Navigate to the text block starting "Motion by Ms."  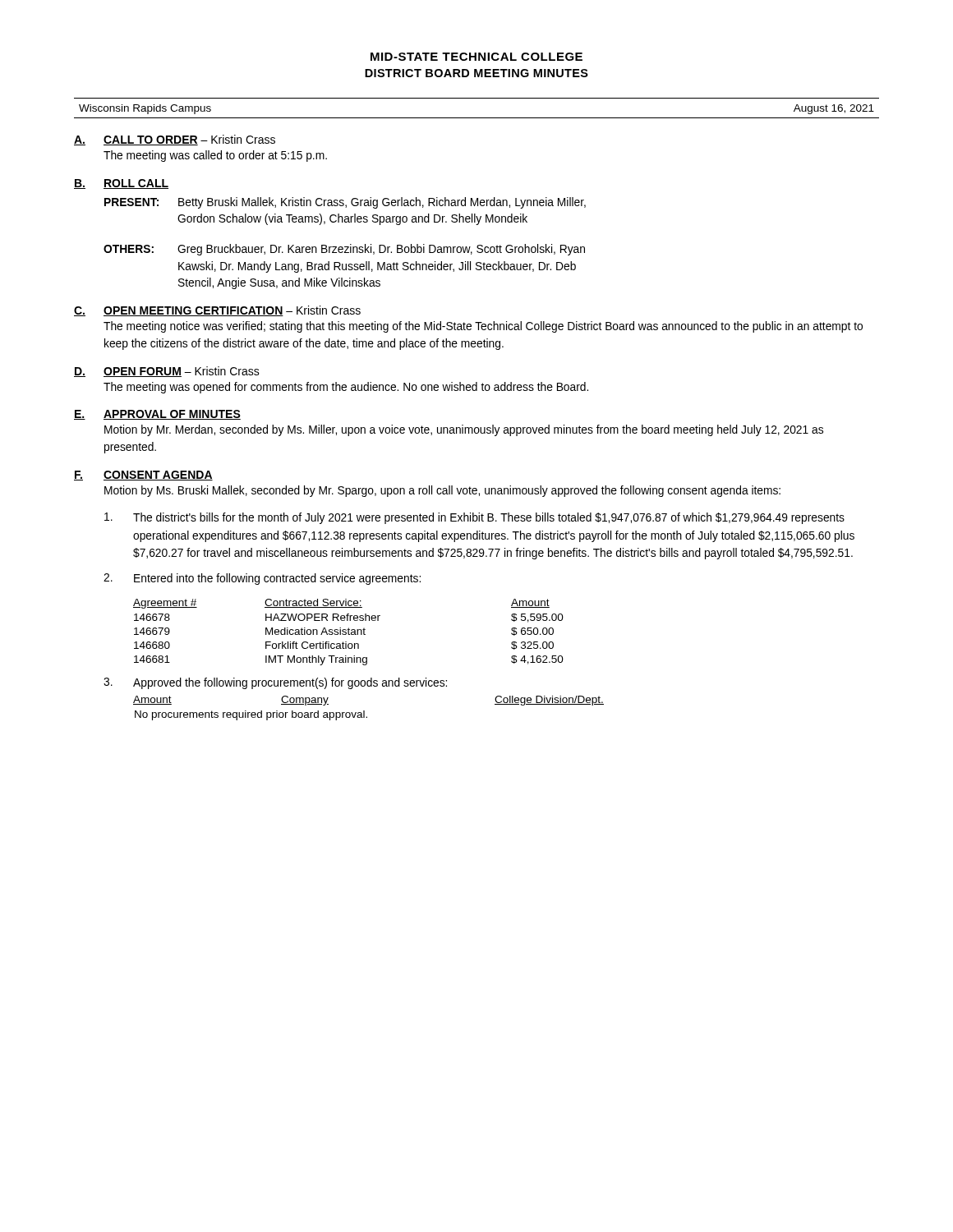pos(442,490)
